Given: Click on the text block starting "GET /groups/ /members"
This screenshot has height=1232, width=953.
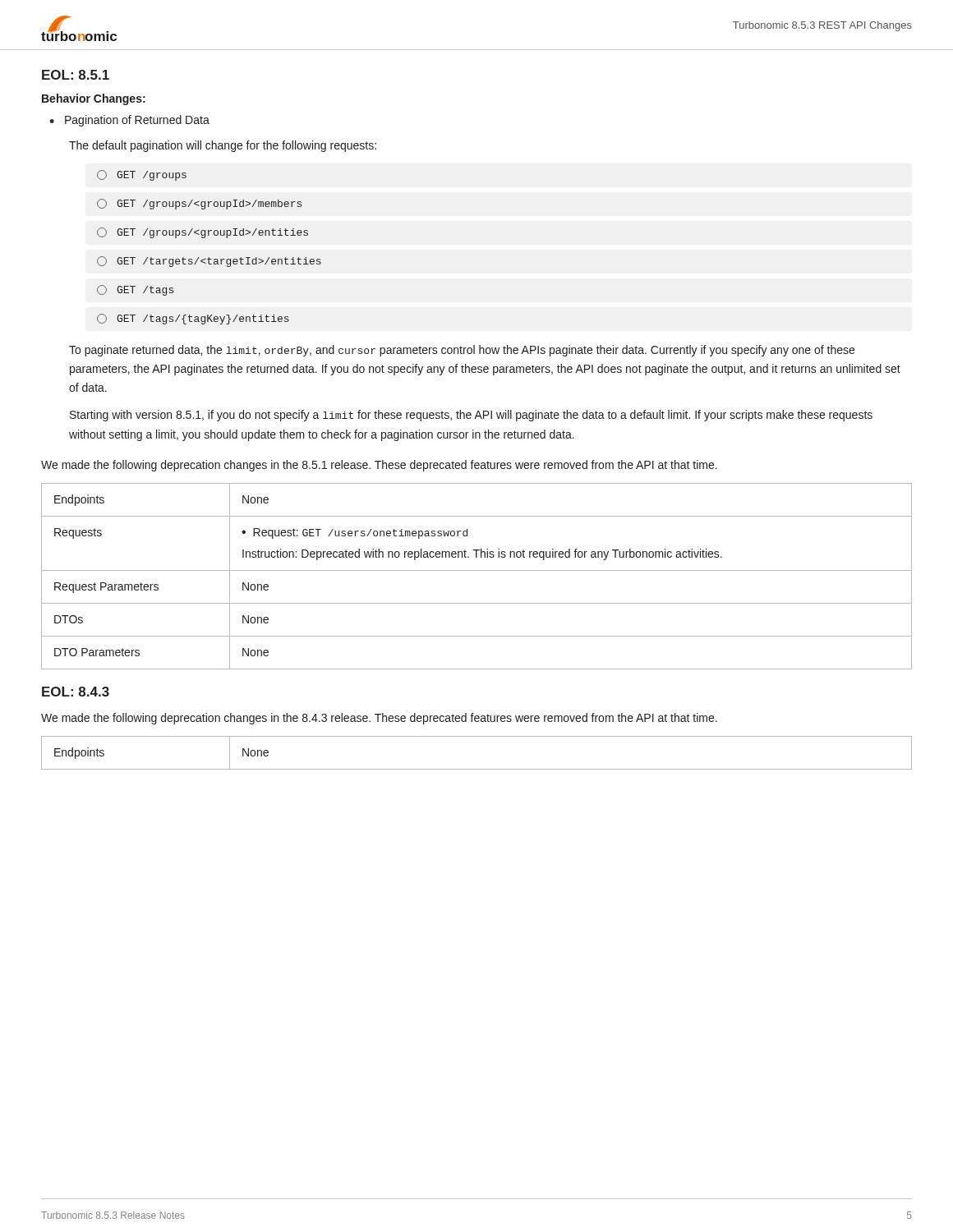Looking at the screenshot, I should (x=200, y=204).
